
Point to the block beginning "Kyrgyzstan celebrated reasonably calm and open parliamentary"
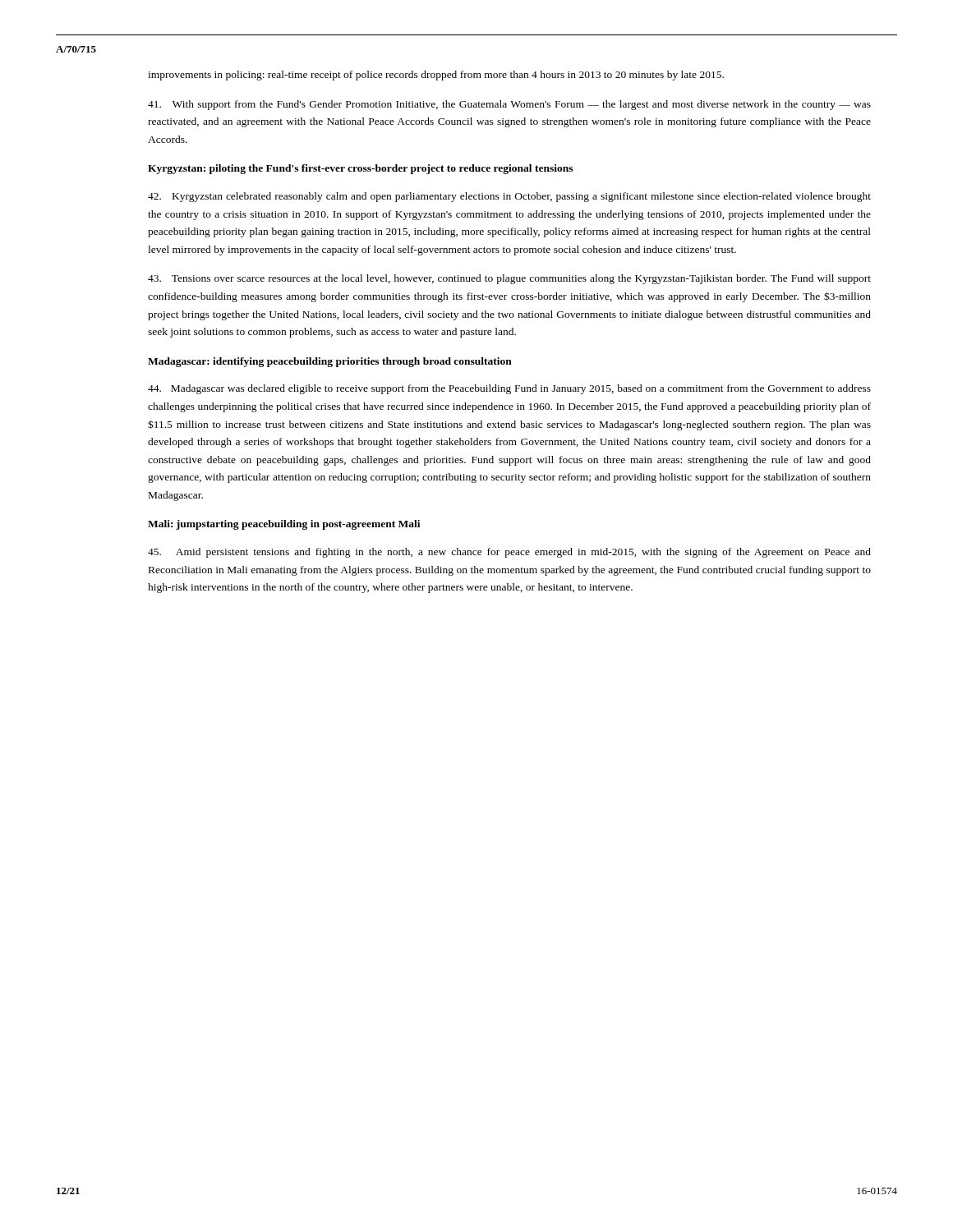pyautogui.click(x=509, y=222)
